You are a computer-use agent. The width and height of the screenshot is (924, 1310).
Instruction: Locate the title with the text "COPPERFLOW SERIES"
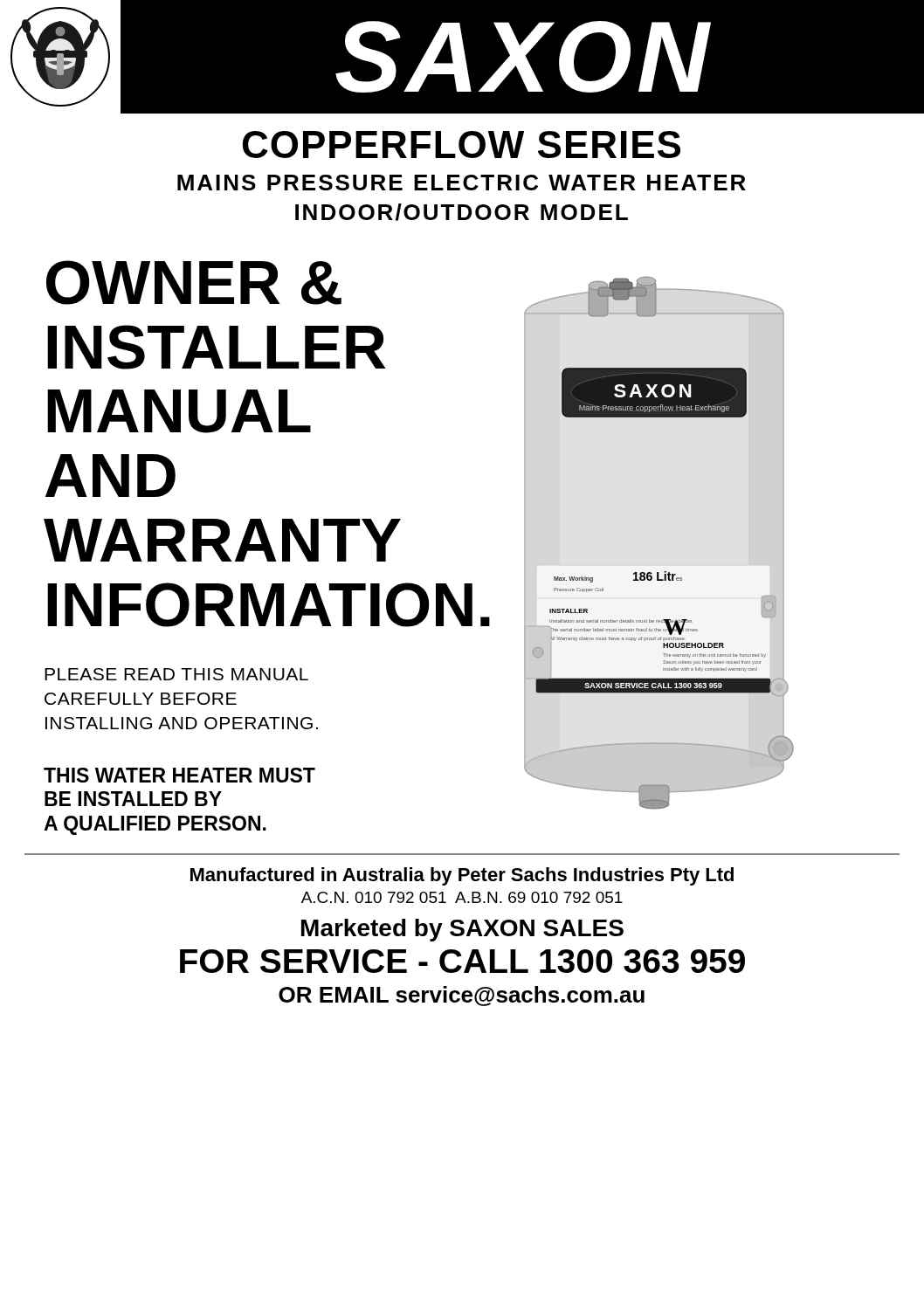462,145
